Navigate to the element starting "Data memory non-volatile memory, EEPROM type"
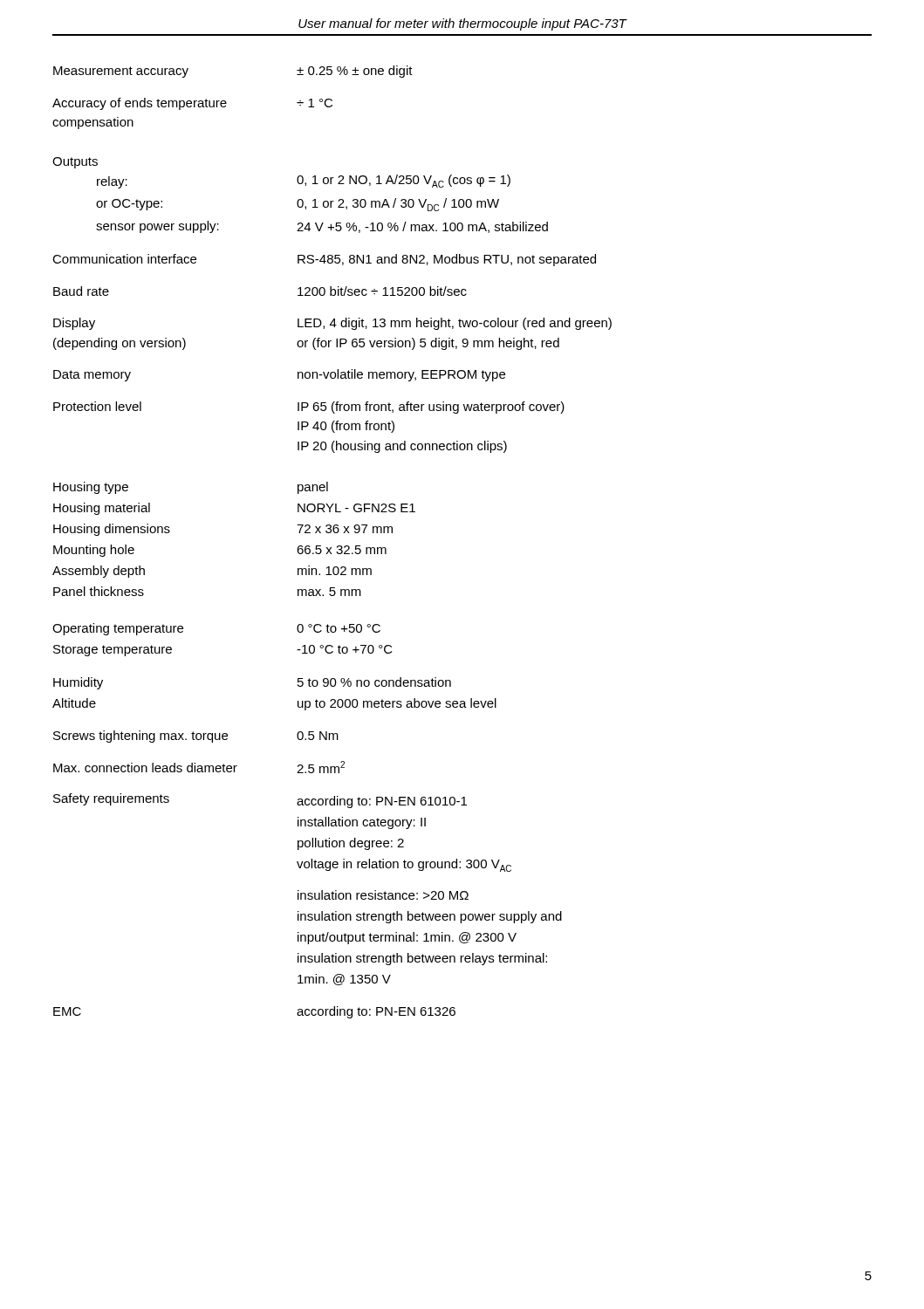This screenshot has height=1309, width=924. (462, 375)
